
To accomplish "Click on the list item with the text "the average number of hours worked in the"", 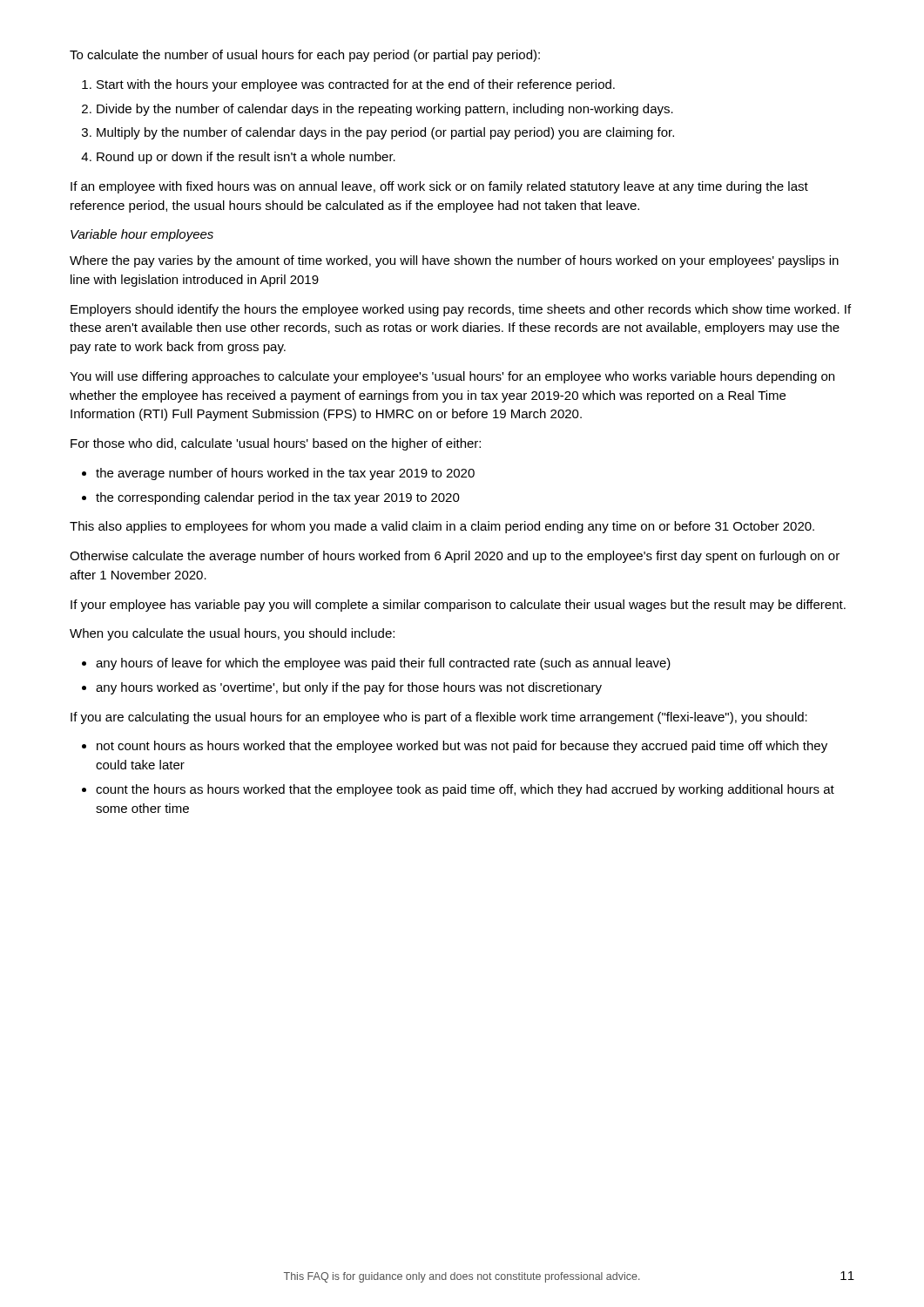I will click(462, 485).
